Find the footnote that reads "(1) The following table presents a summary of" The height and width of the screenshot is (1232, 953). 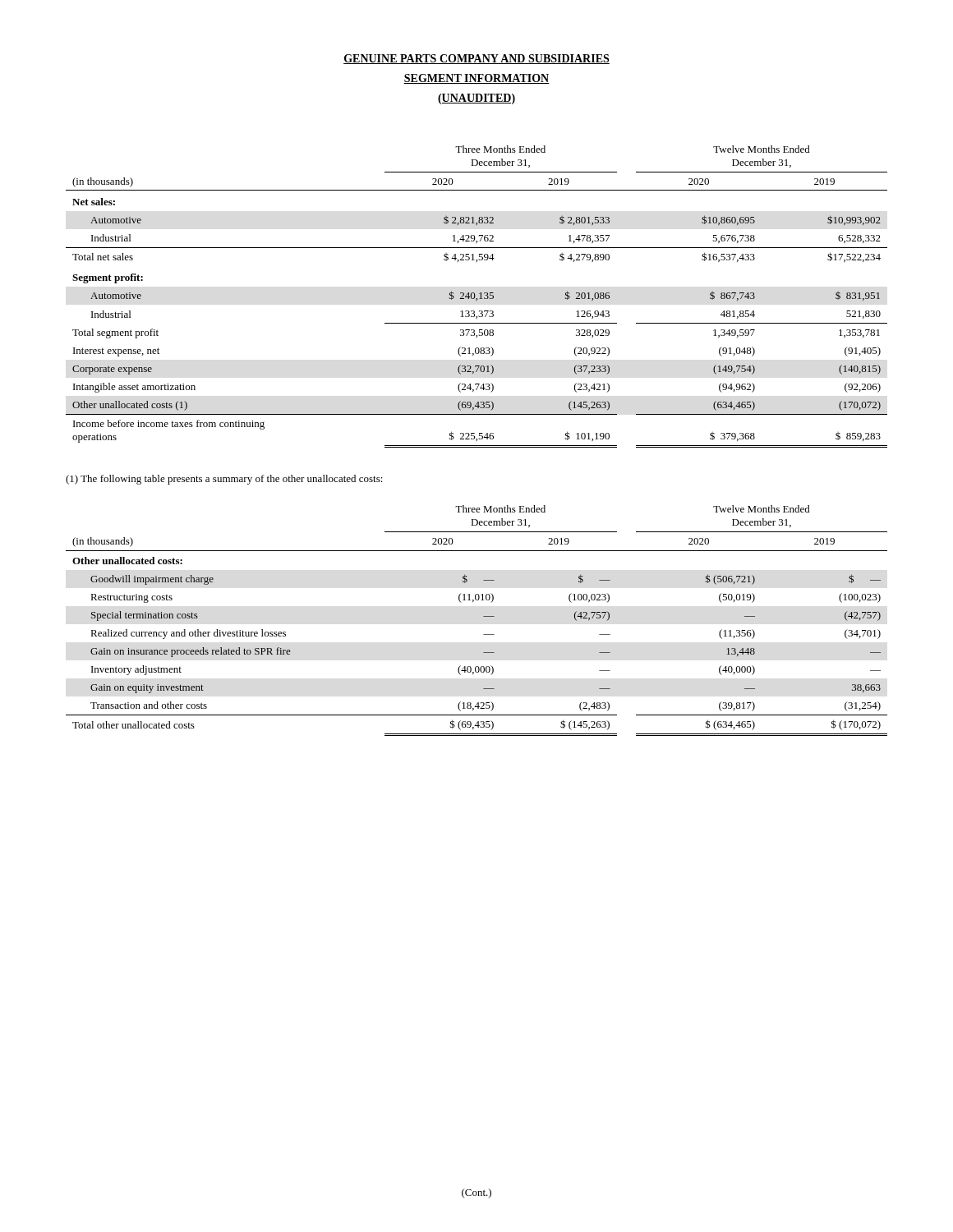point(224,478)
